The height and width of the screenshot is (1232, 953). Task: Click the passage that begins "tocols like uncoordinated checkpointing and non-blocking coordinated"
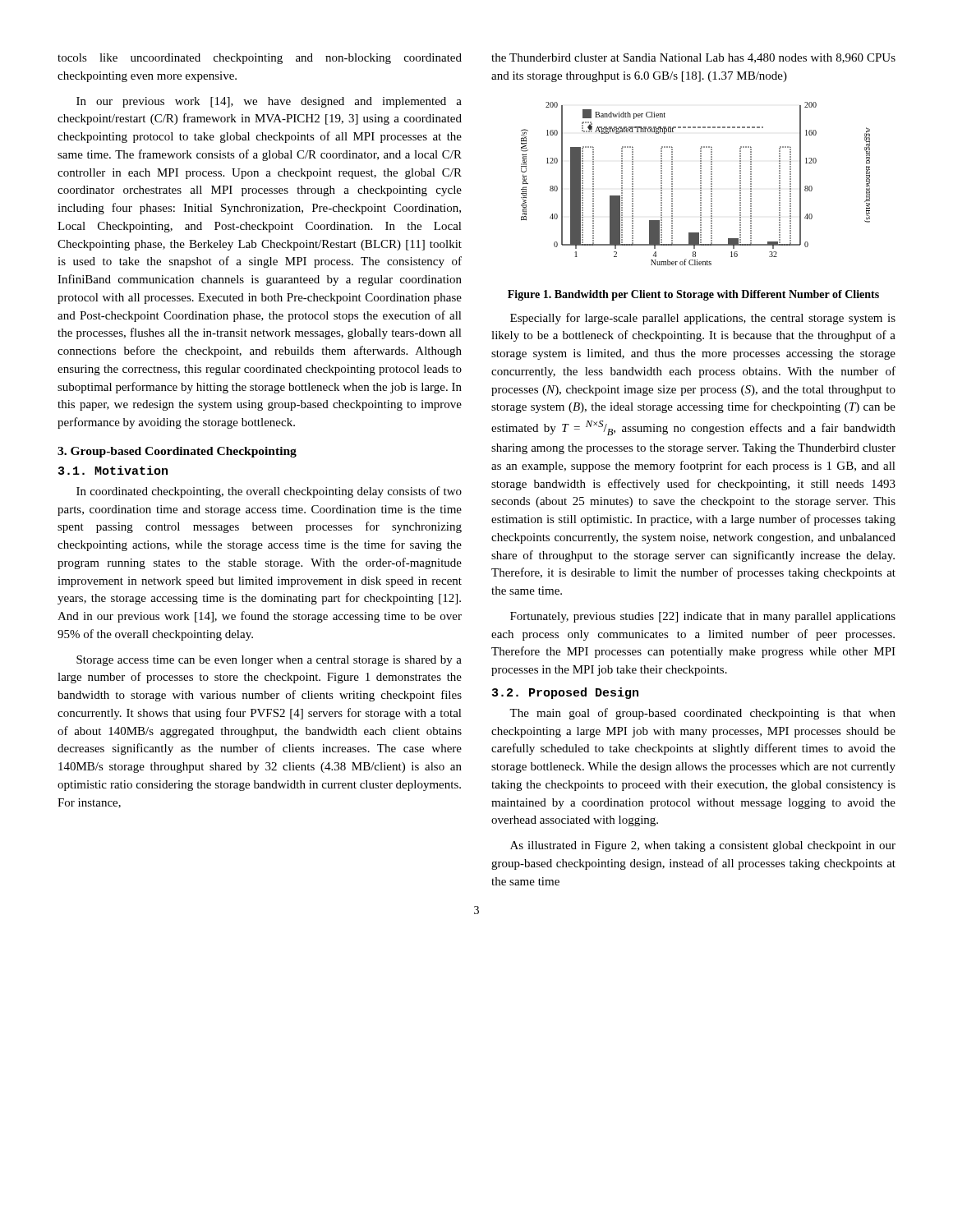point(260,241)
